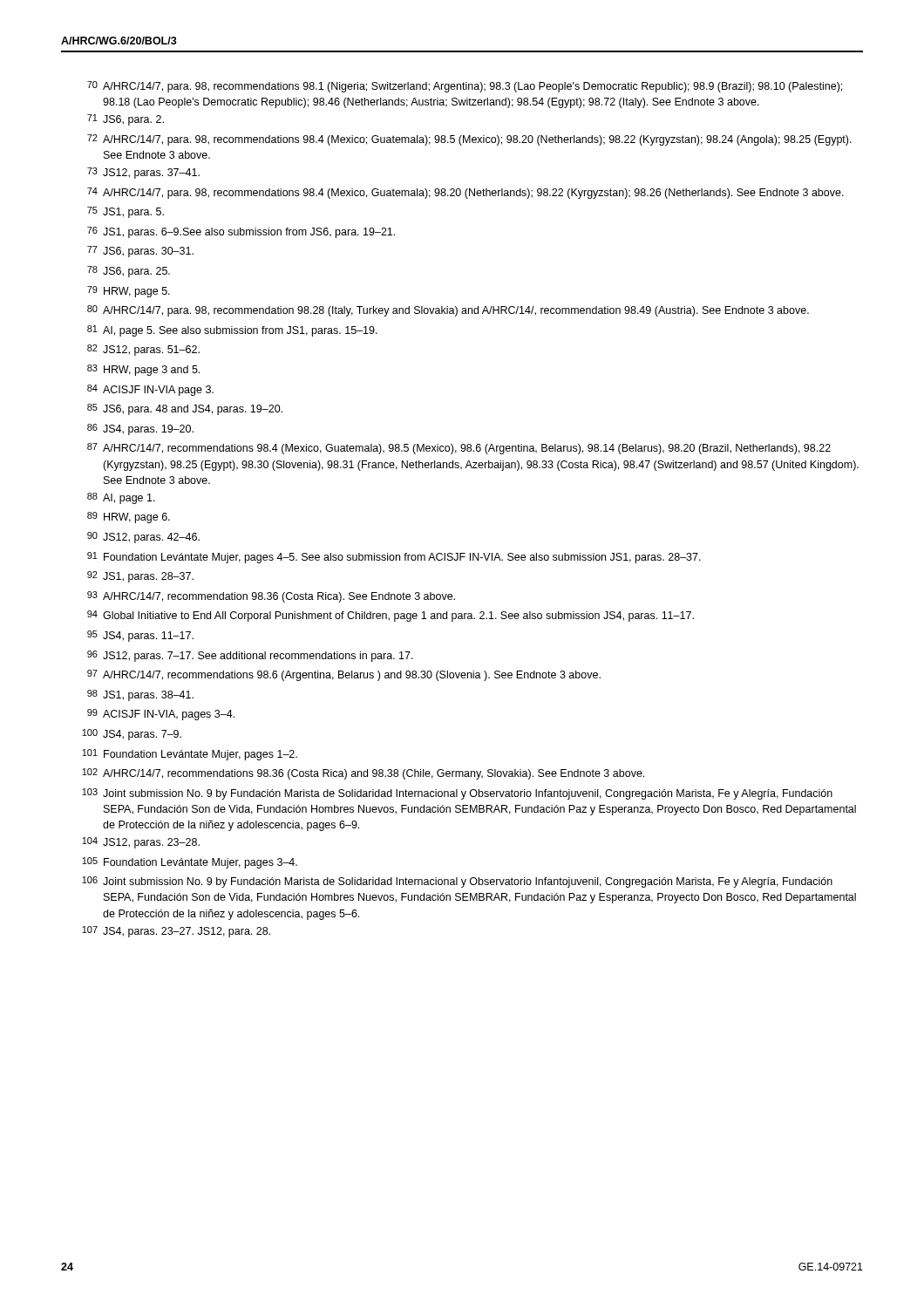
Task: Click on the list item that reads "83 HRW, page 3 and"
Action: [x=143, y=370]
